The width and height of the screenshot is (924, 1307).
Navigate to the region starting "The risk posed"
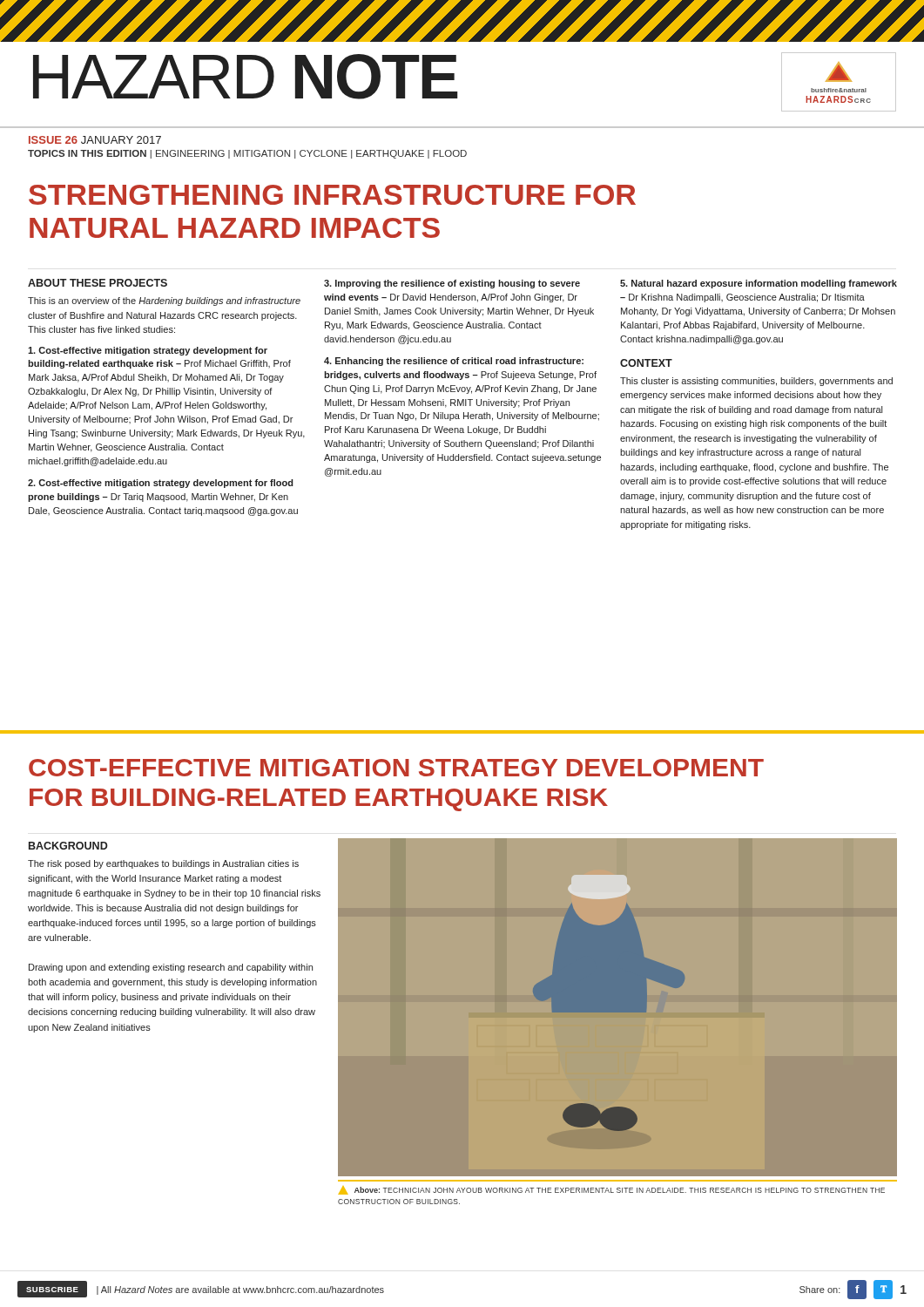point(163,864)
